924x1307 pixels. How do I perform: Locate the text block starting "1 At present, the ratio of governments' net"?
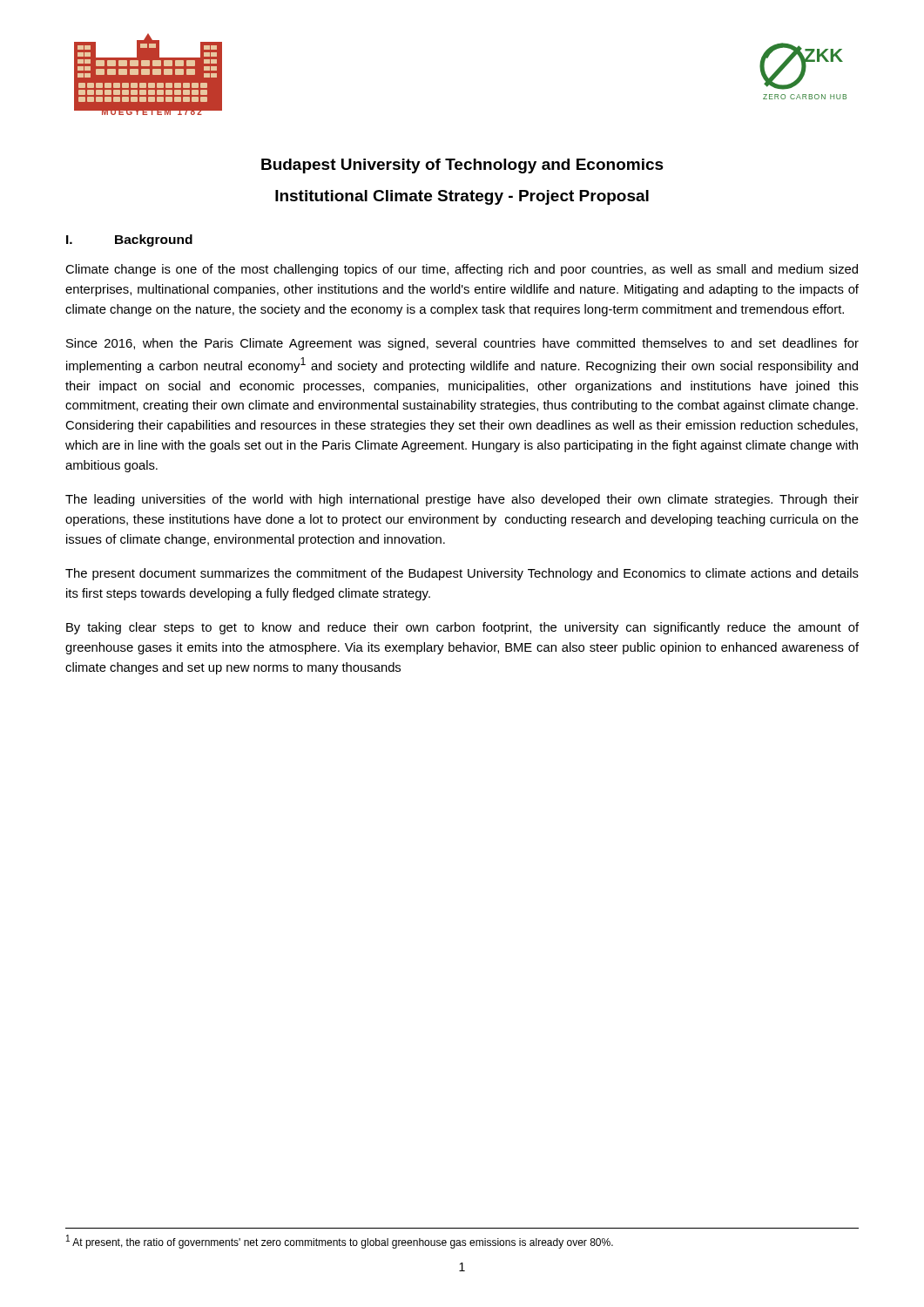339,1241
